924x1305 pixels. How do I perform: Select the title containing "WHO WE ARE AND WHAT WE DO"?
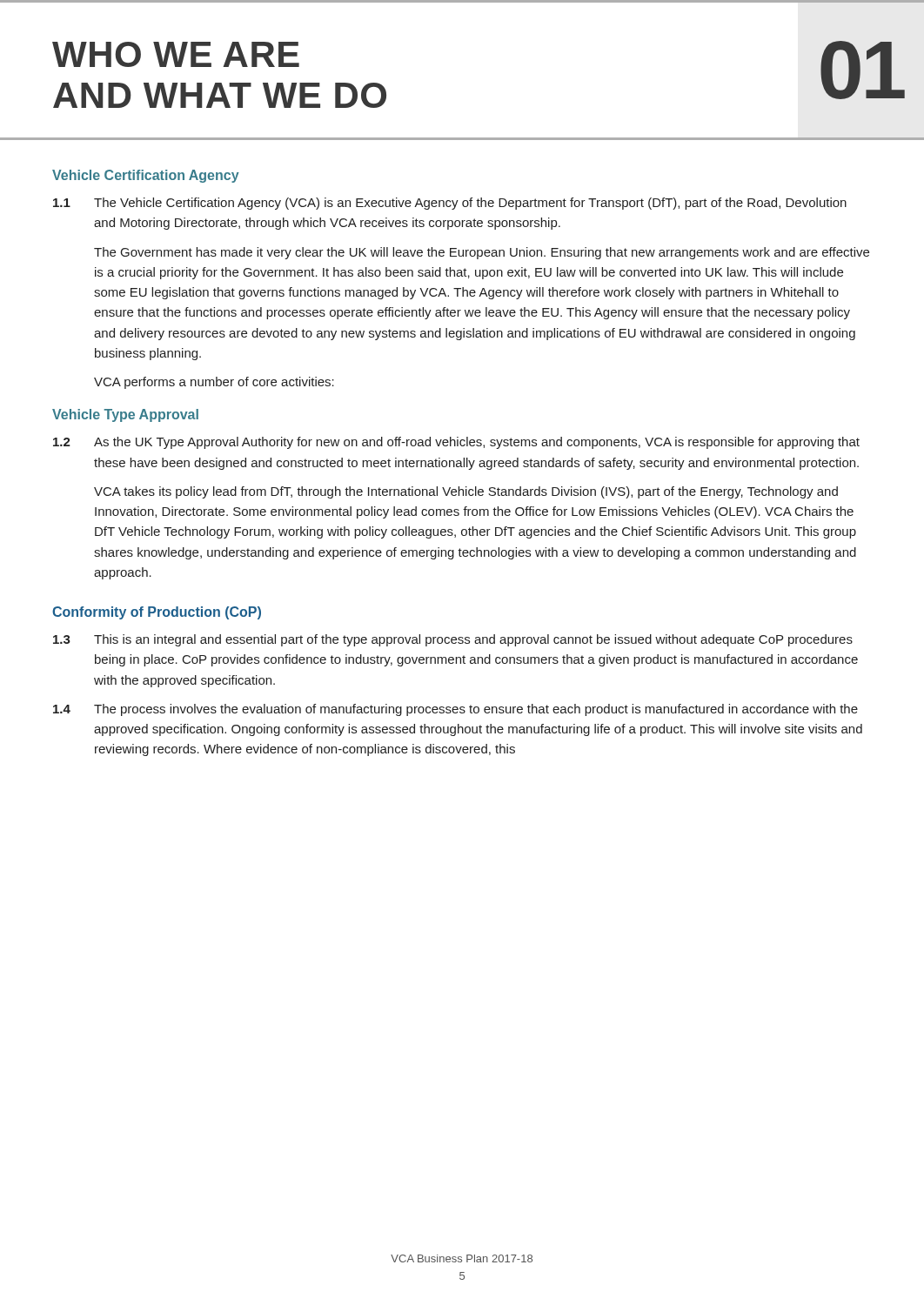click(176, 54)
